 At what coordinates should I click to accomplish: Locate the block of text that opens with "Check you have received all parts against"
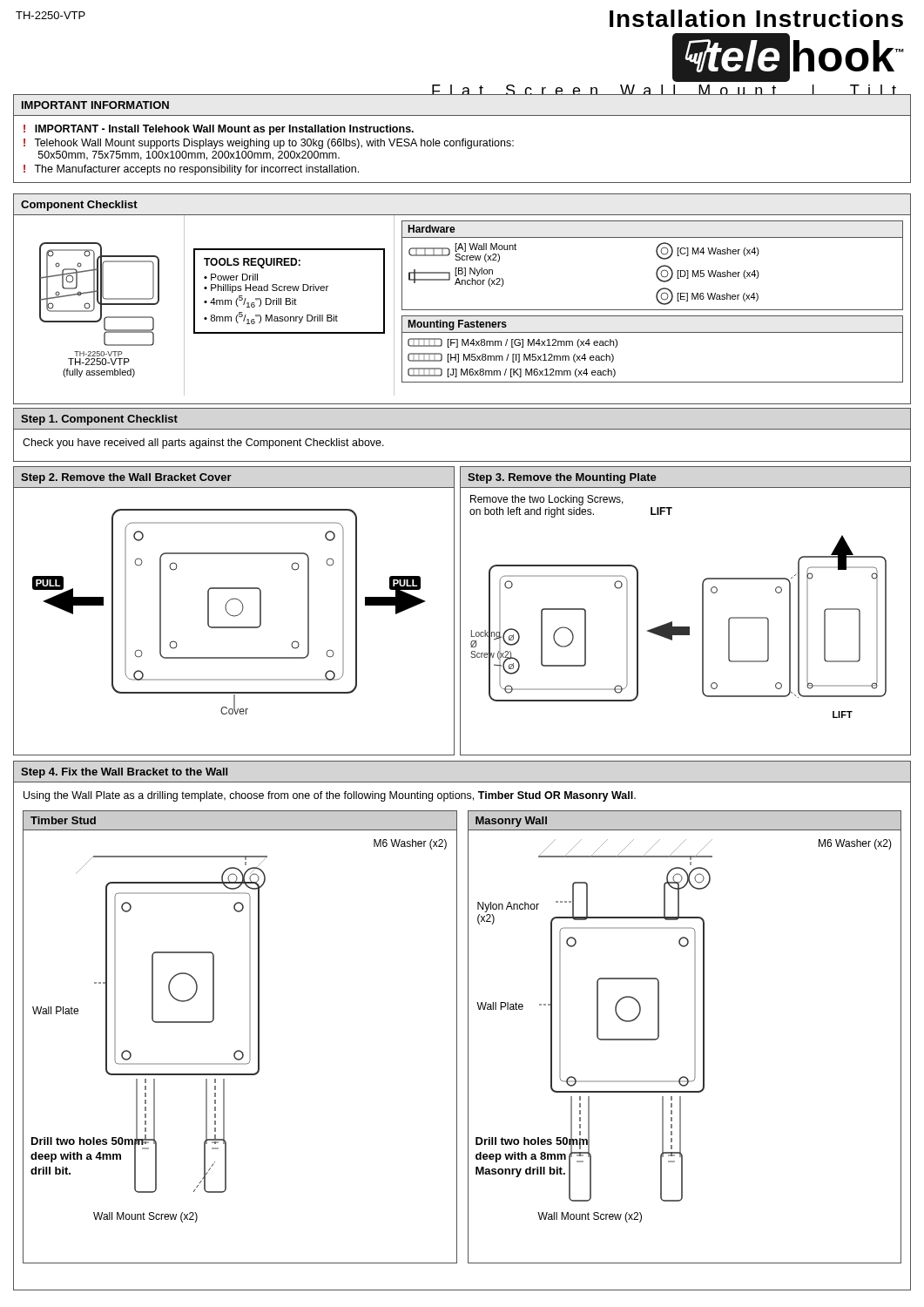tap(204, 443)
